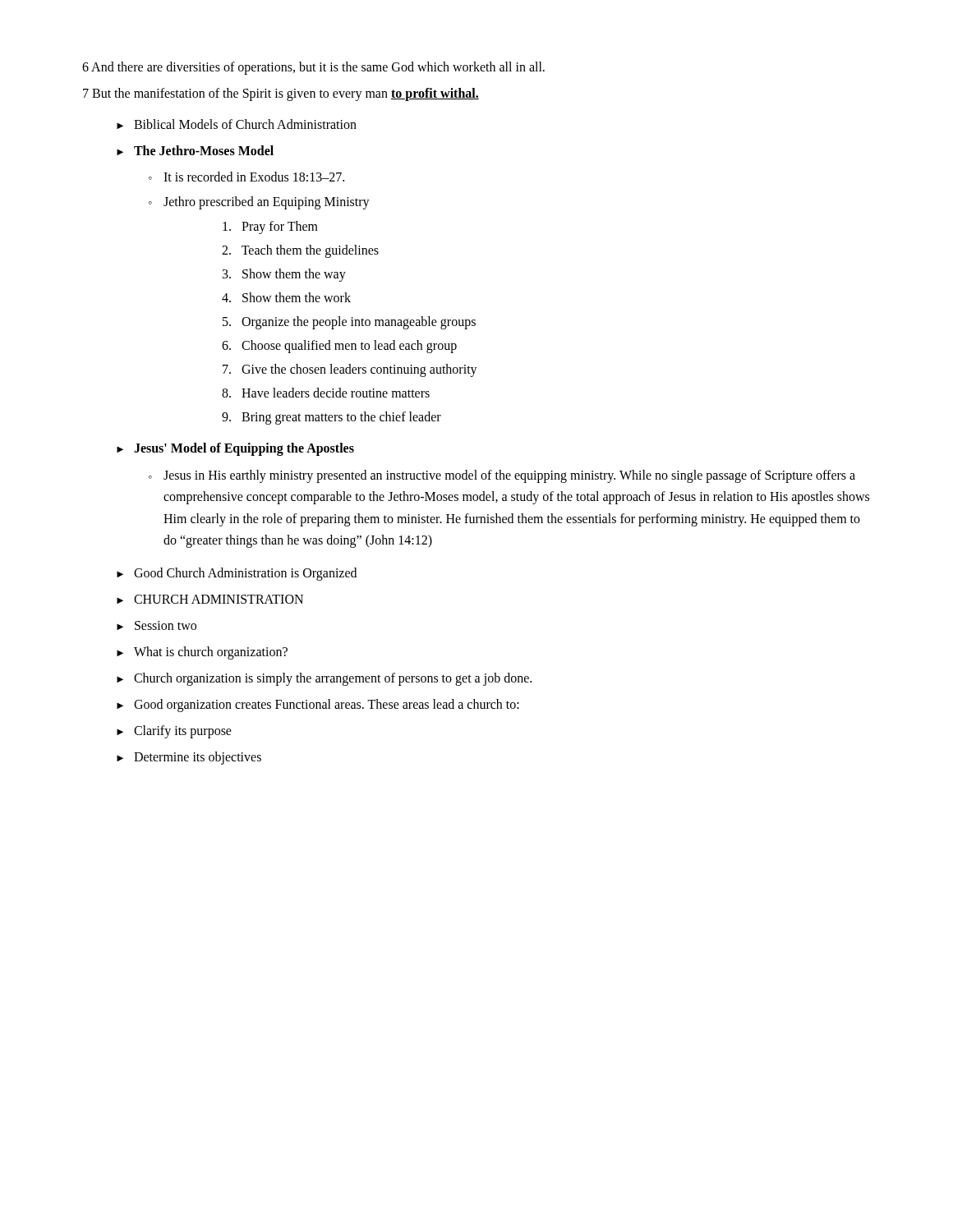Point to the block starting "◦ Jesus in His earthly ministry presented"
The width and height of the screenshot is (953, 1232).
click(509, 508)
